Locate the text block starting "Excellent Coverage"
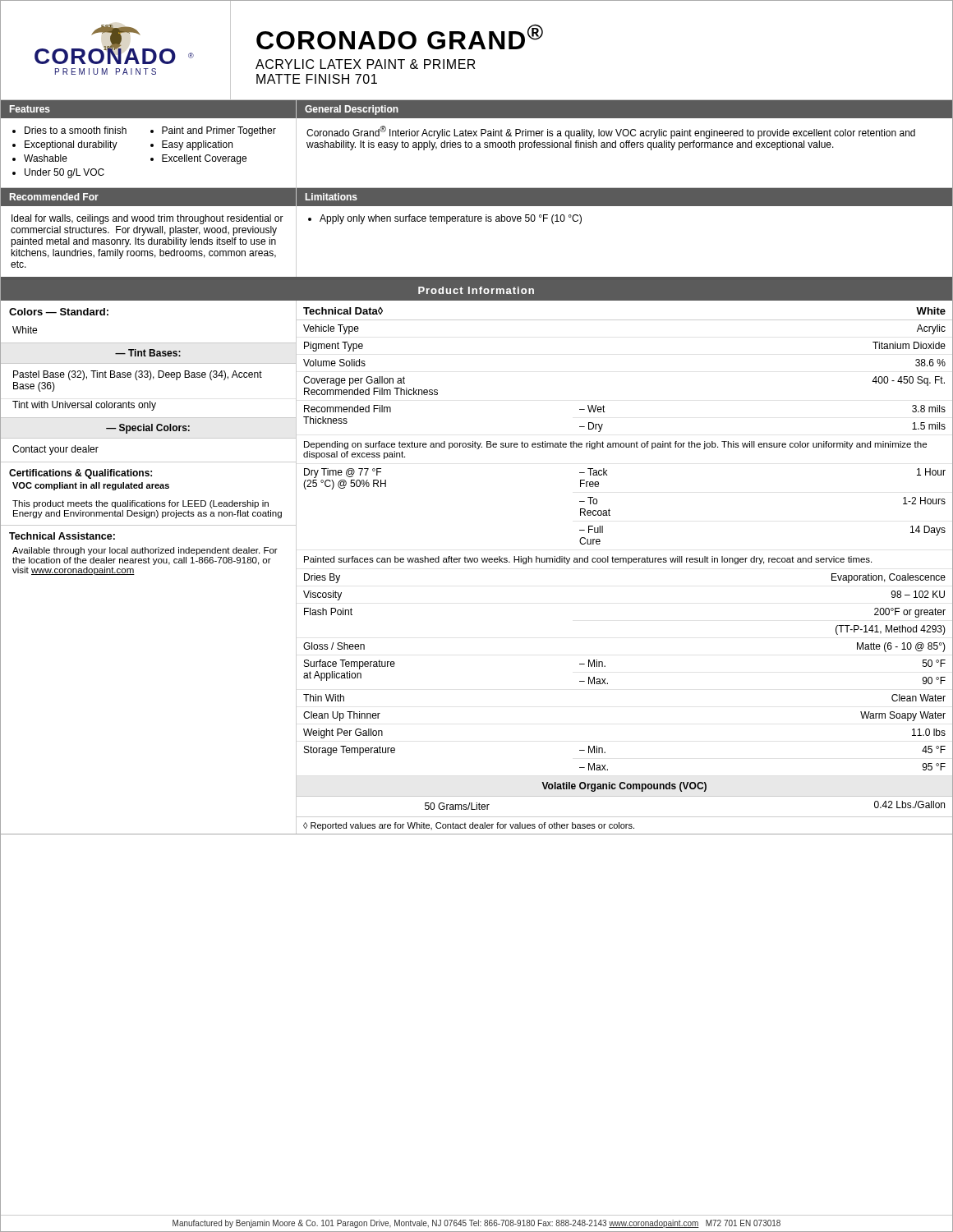The width and height of the screenshot is (953, 1232). point(204,158)
